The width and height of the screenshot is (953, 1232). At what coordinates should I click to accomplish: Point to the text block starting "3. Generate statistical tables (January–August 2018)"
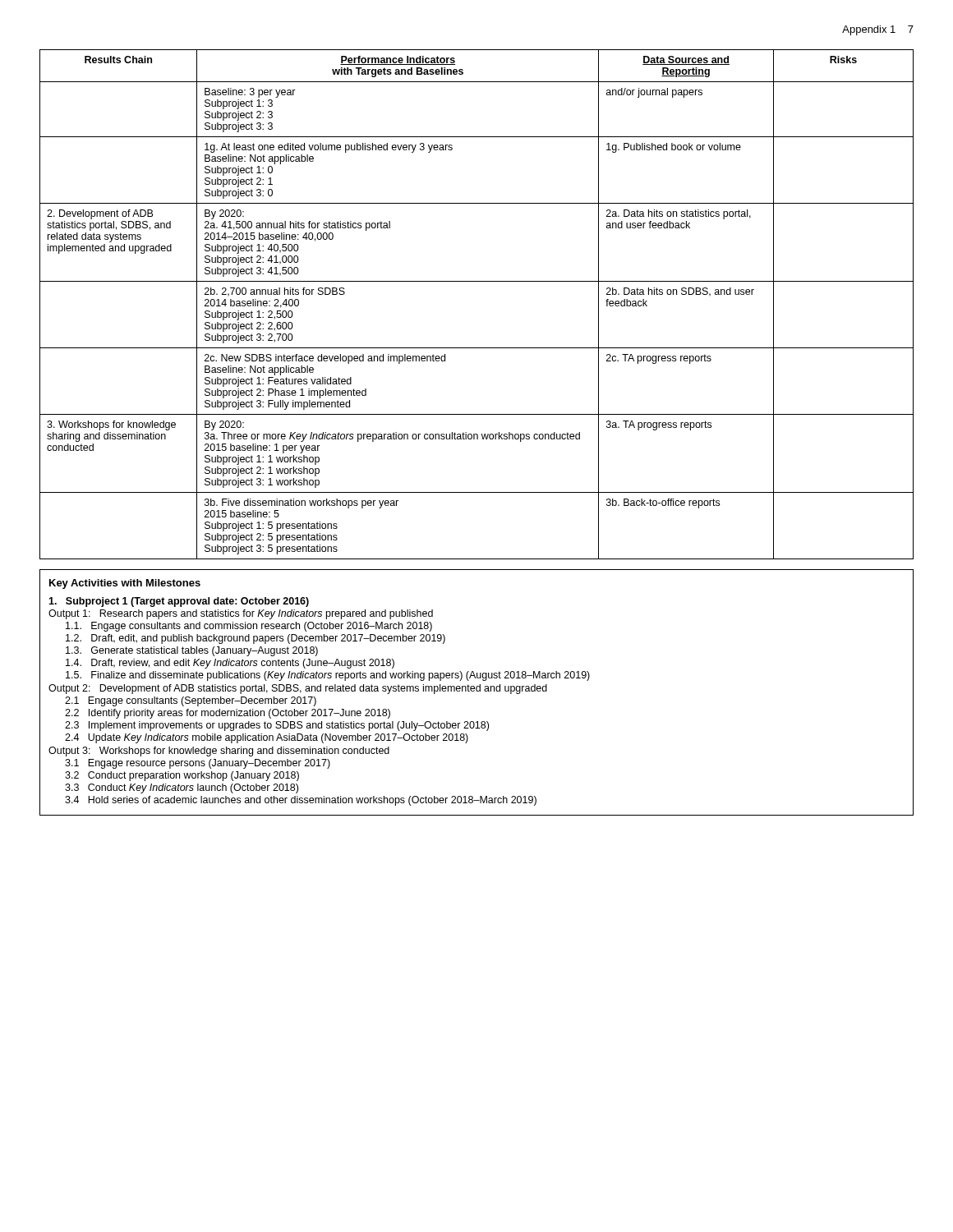192,650
